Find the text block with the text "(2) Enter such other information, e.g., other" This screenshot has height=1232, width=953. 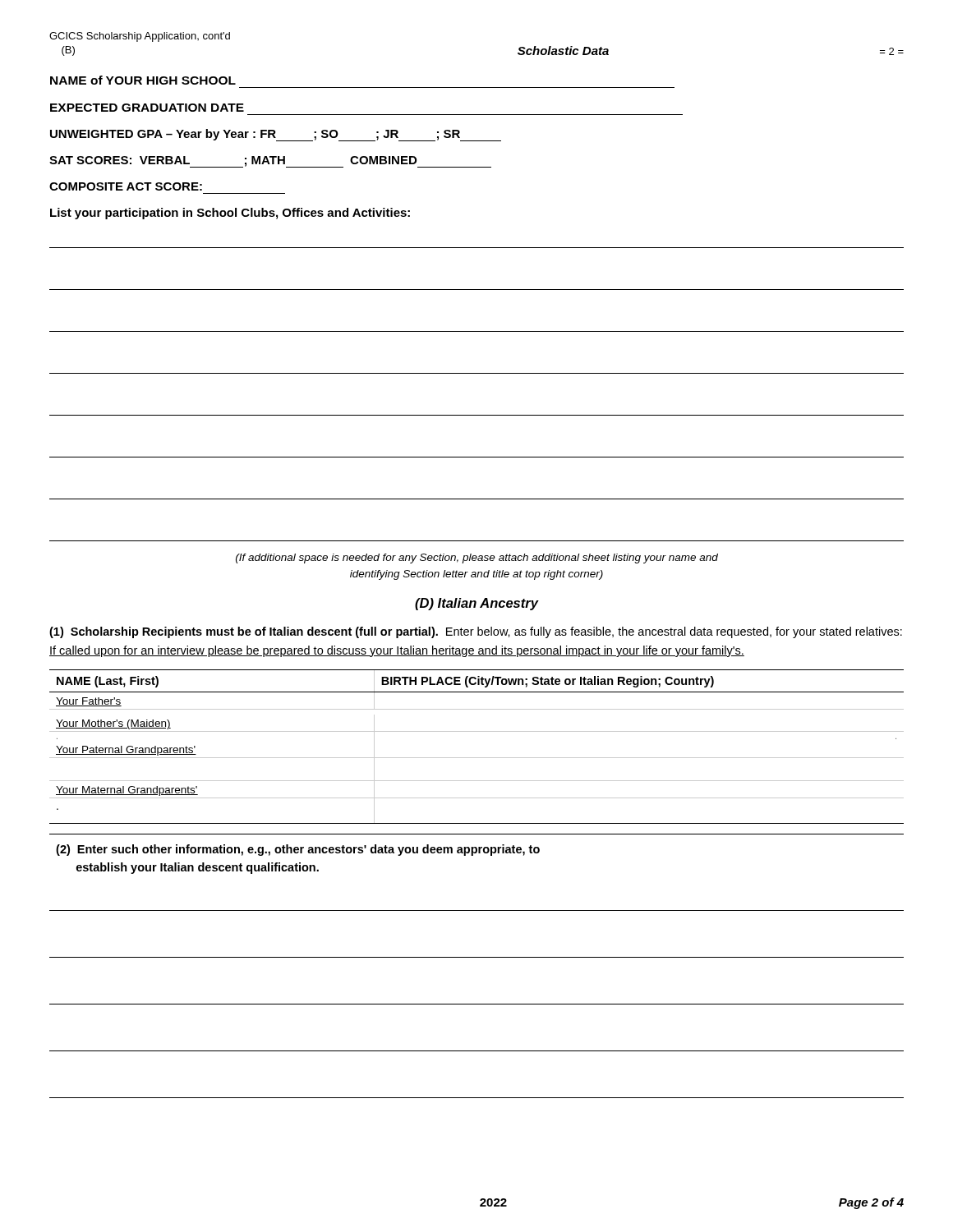tap(295, 858)
